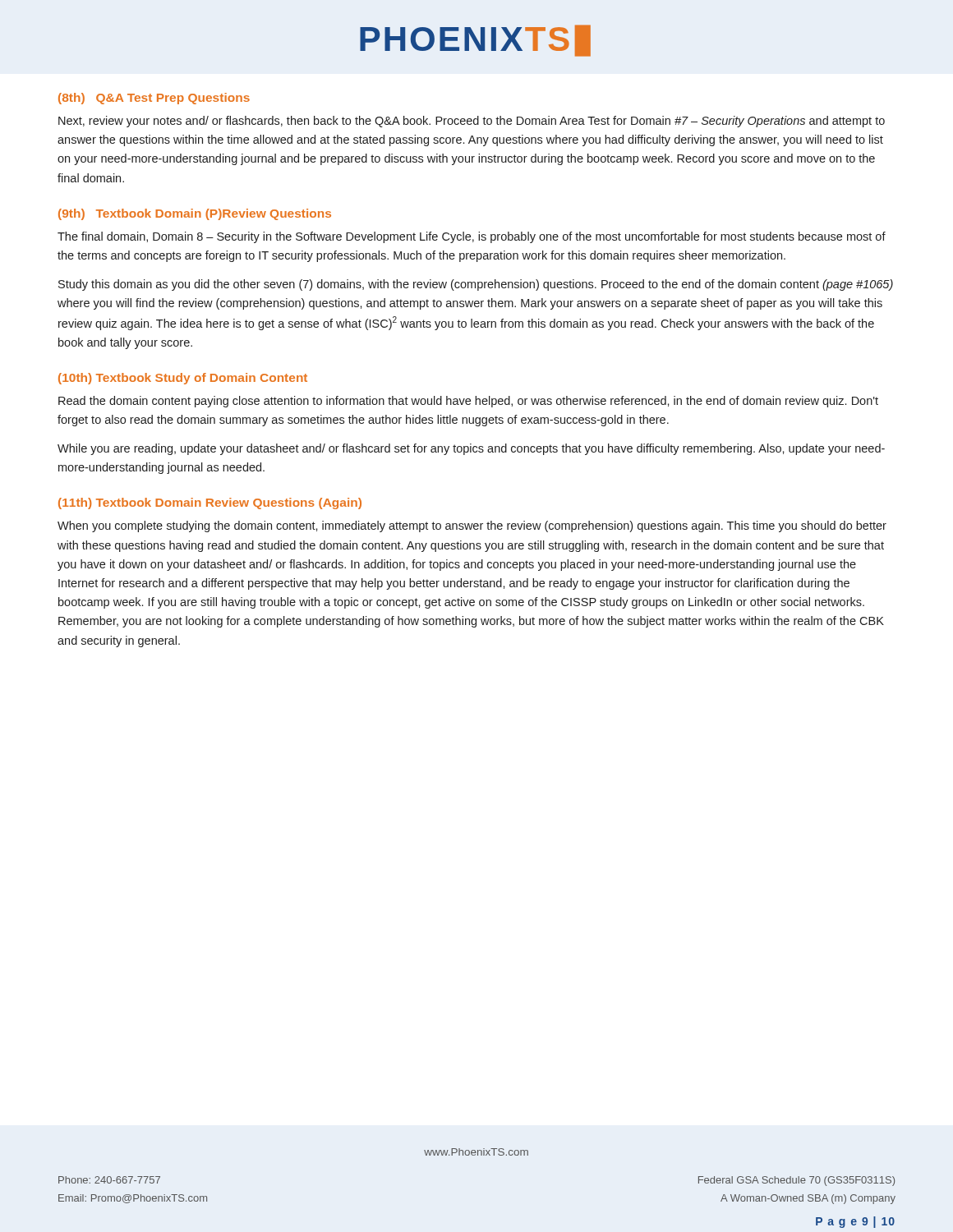Select the region starting "(9th) Textbook Domain (P)Review"
953x1232 pixels.
click(x=195, y=213)
